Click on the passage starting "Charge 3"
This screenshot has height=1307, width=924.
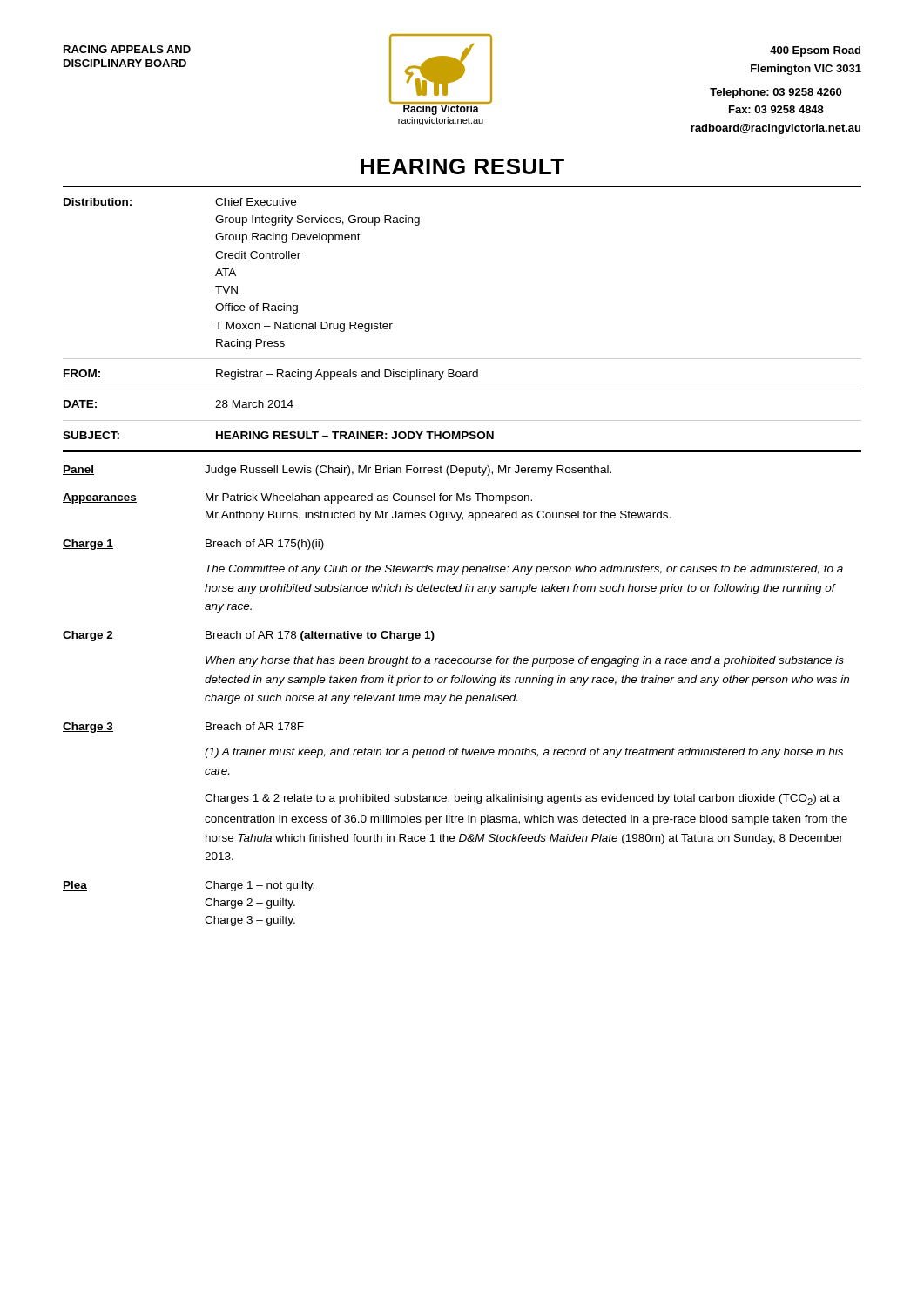pyautogui.click(x=88, y=726)
